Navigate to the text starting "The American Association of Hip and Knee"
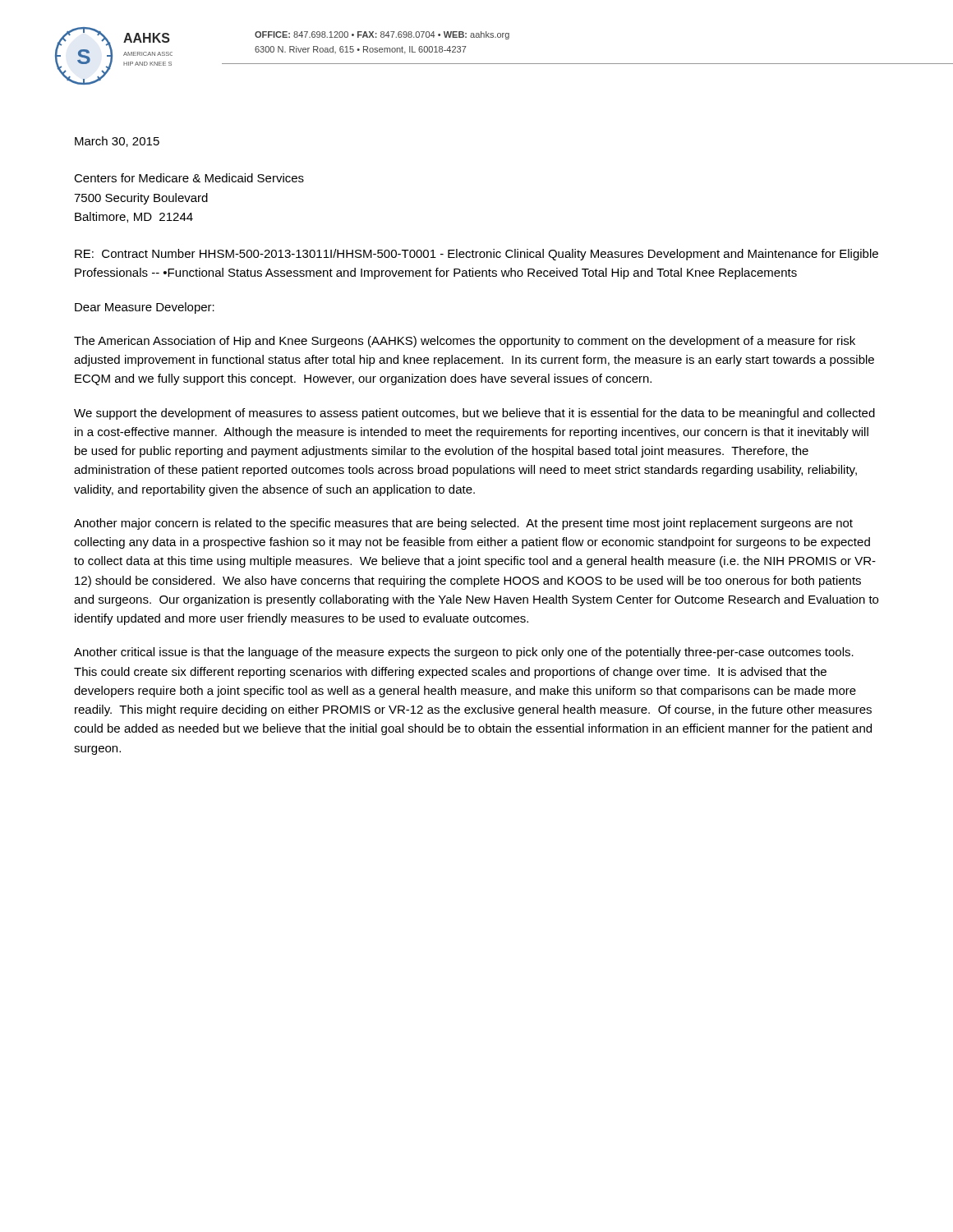Viewport: 953px width, 1232px height. (x=474, y=359)
